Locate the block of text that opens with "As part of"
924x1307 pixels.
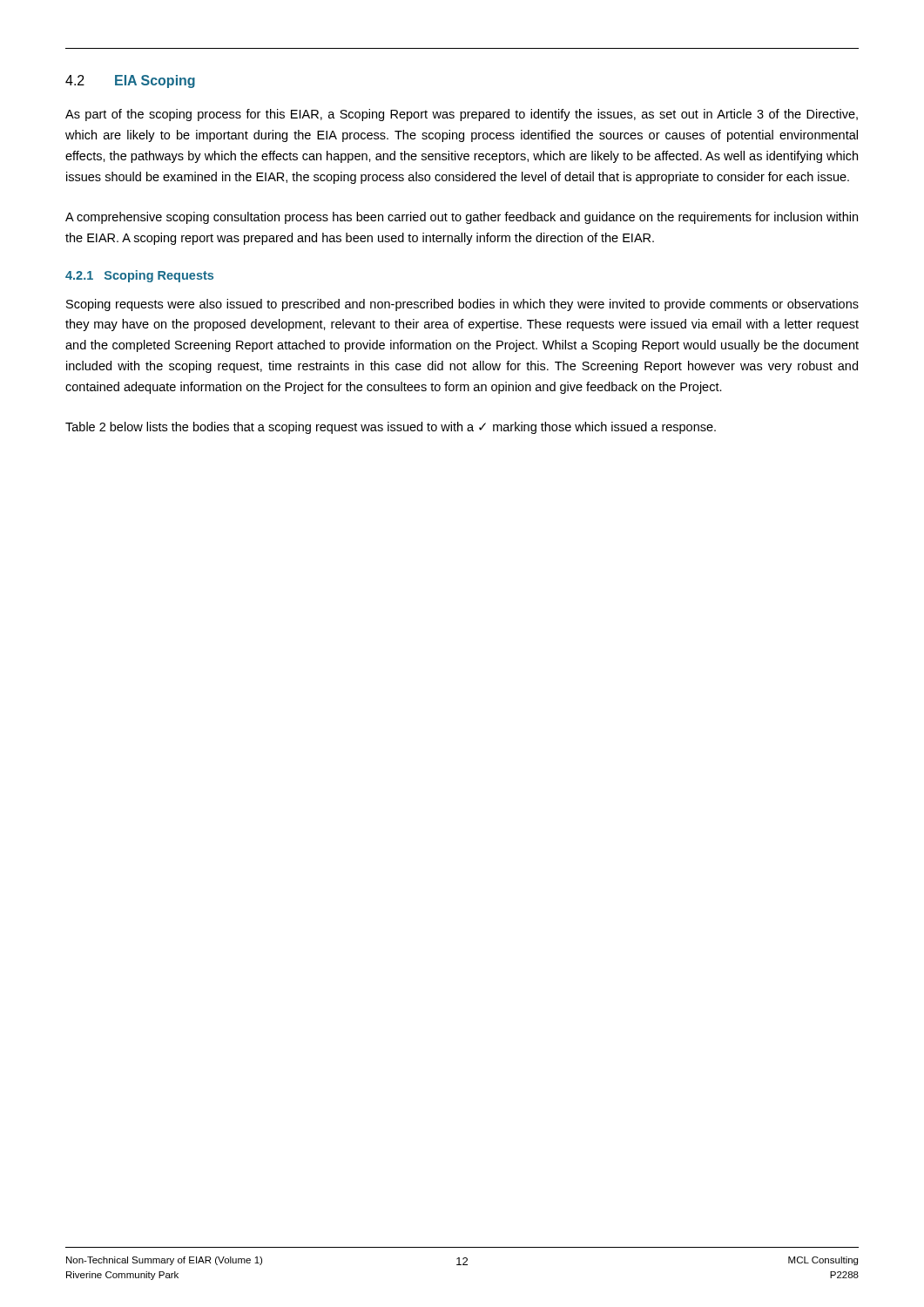pyautogui.click(x=462, y=145)
